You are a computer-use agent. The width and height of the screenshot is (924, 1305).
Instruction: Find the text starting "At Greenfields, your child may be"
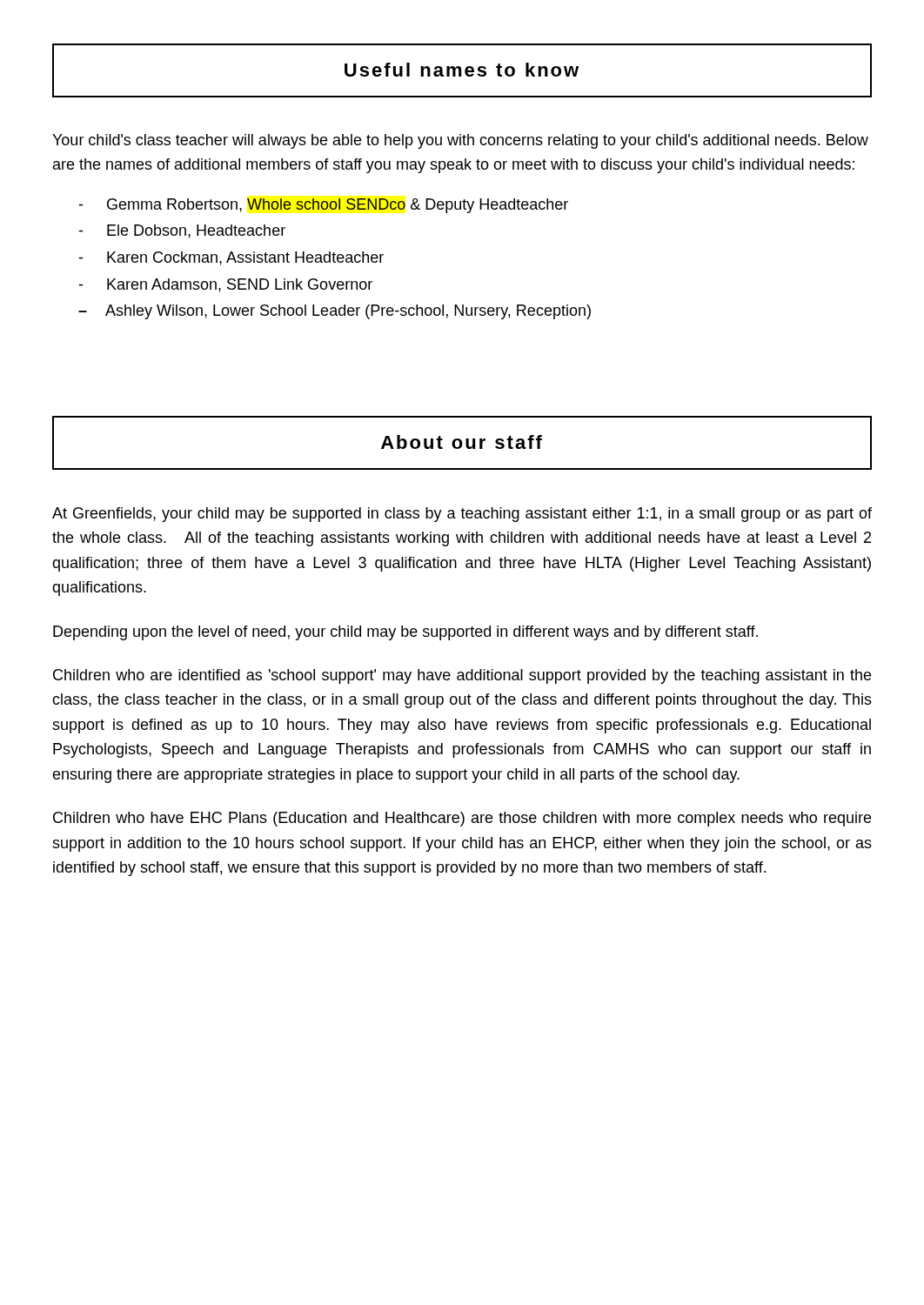pos(462,550)
